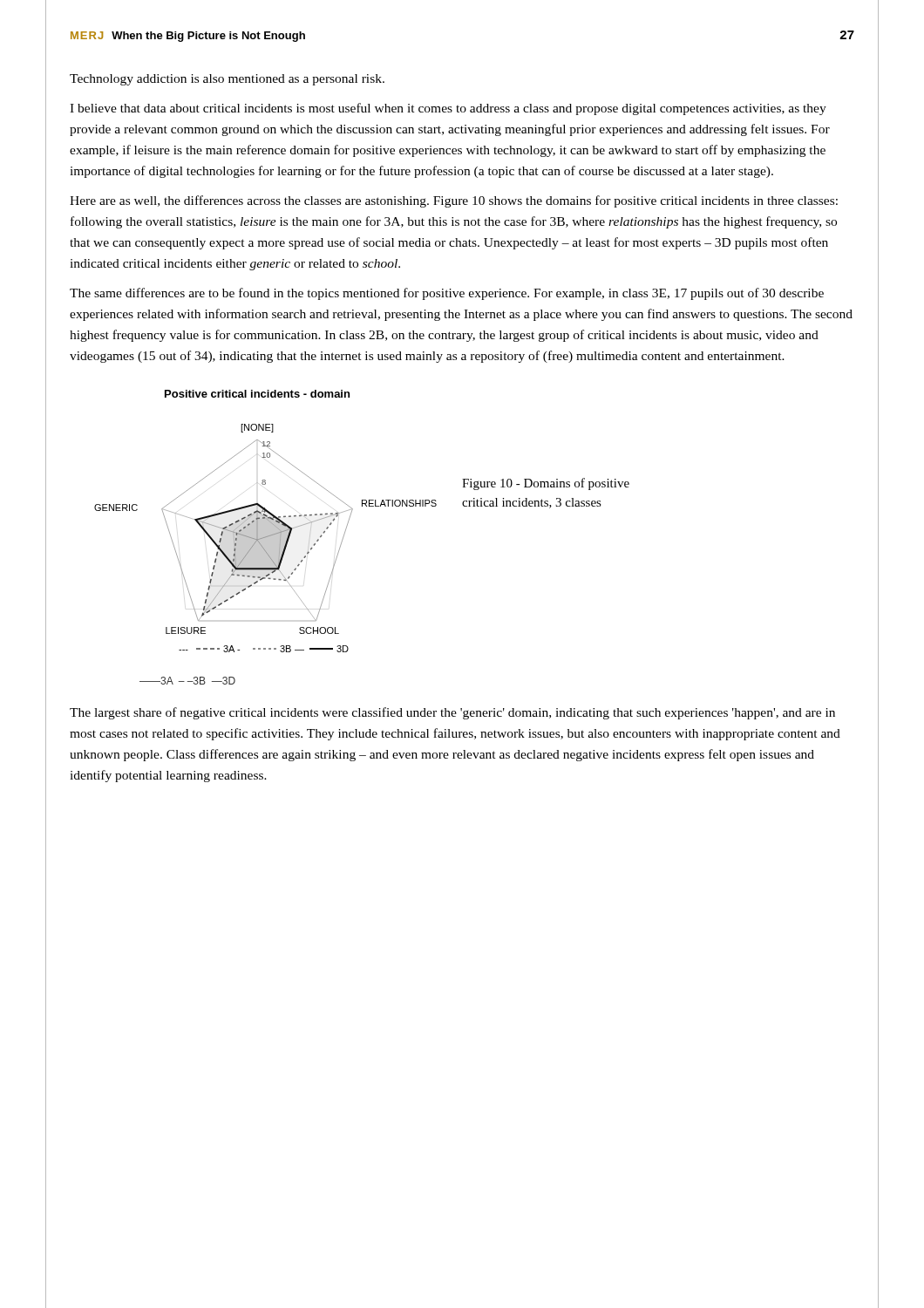
Task: Select the text starting "Figure 10 - Domains of positive critical"
Action: [x=546, y=493]
